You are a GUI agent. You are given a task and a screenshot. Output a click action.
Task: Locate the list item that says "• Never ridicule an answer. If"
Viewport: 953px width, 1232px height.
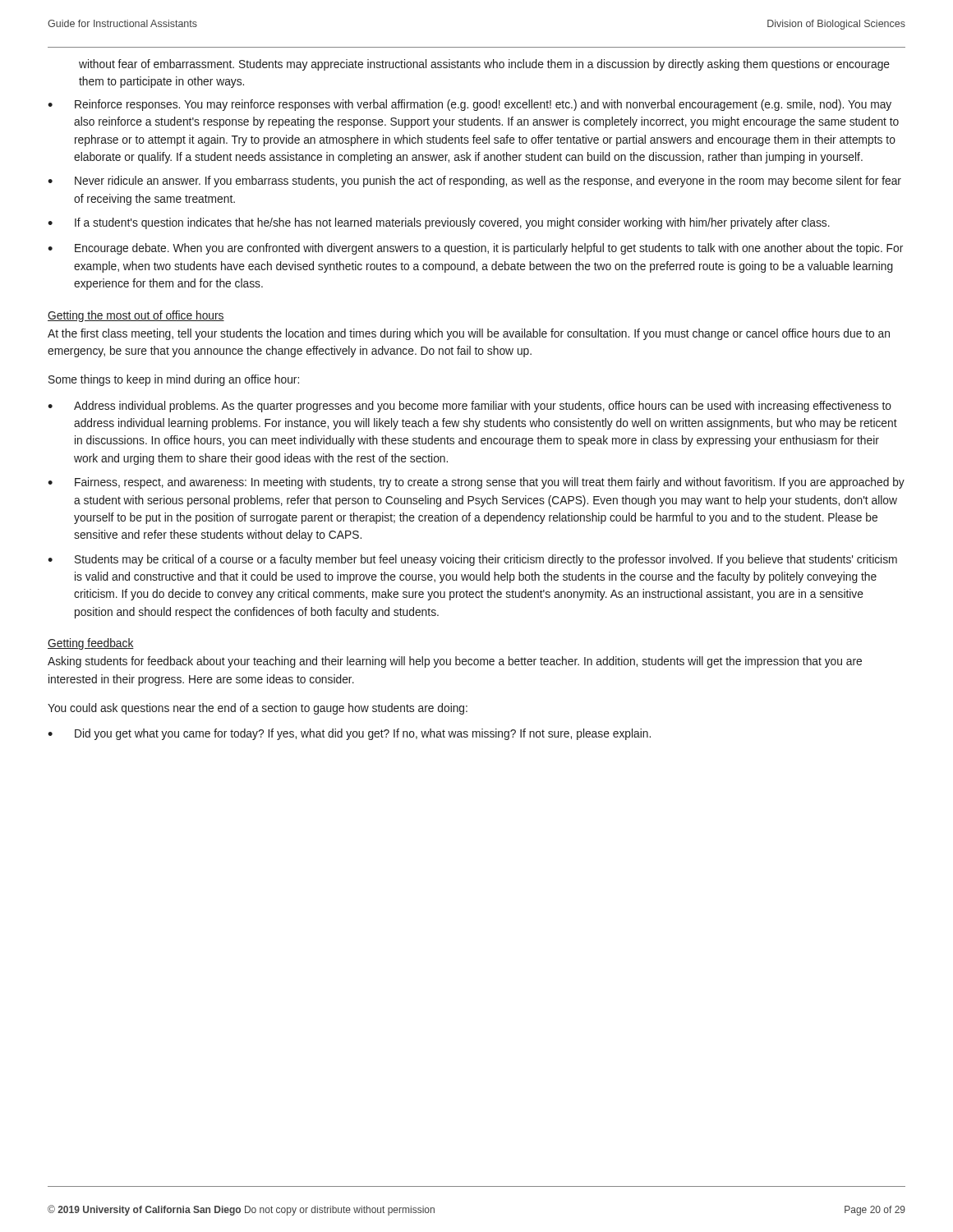[x=476, y=190]
